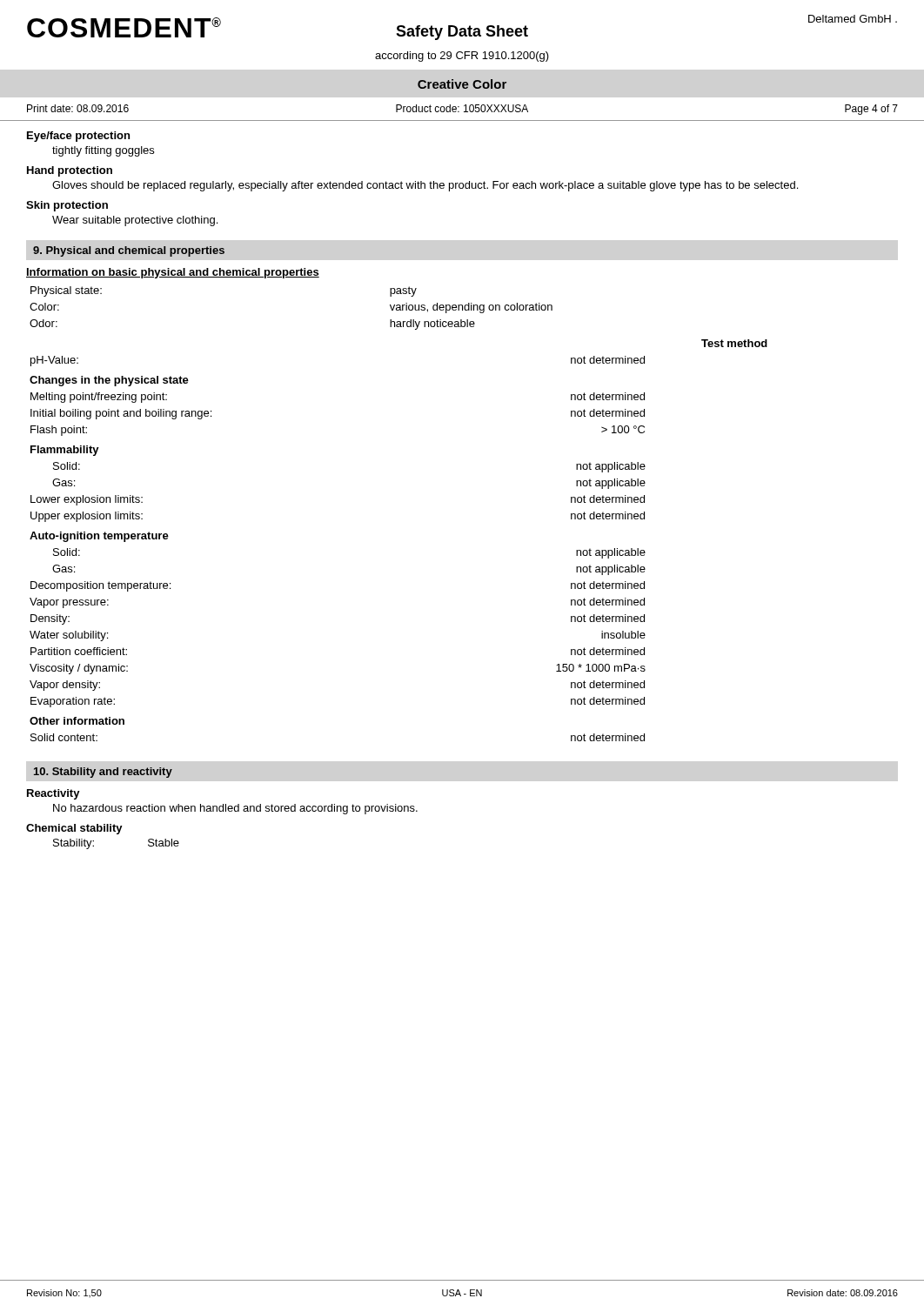Find the element starting "No hazardous reaction when handled"
Viewport: 924px width, 1305px height.
(x=235, y=808)
